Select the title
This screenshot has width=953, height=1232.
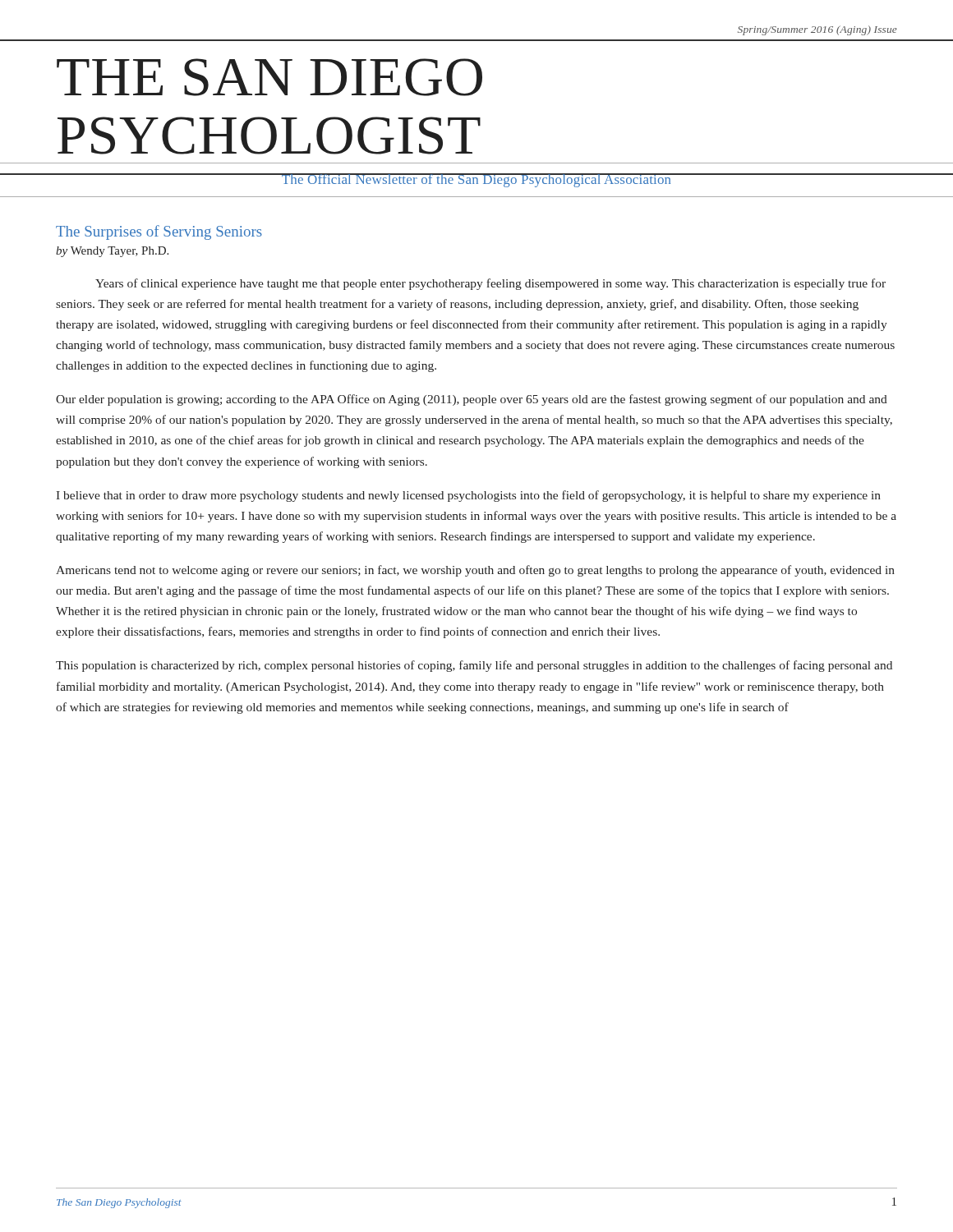coord(476,106)
